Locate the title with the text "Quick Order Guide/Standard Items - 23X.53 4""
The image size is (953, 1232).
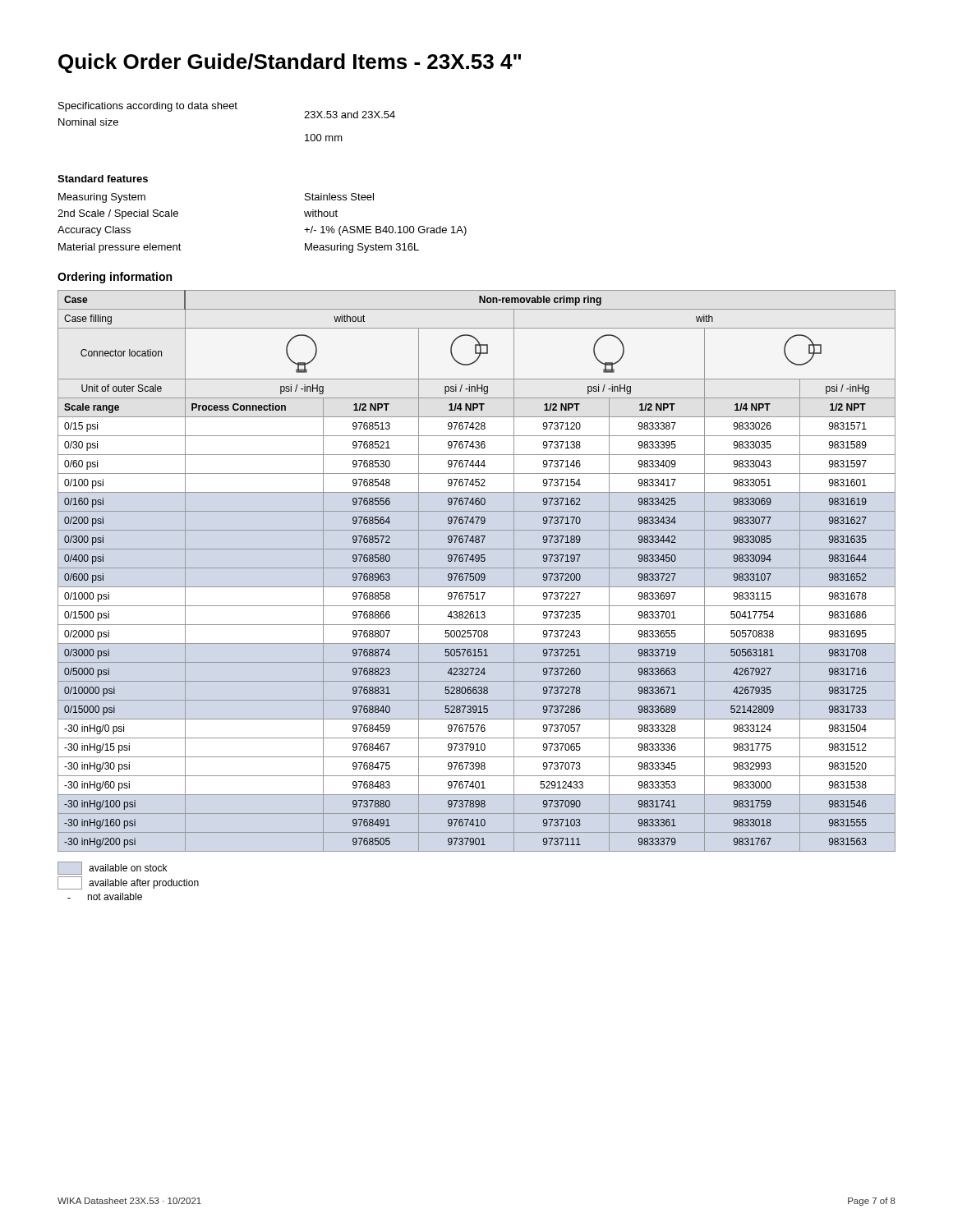476,62
